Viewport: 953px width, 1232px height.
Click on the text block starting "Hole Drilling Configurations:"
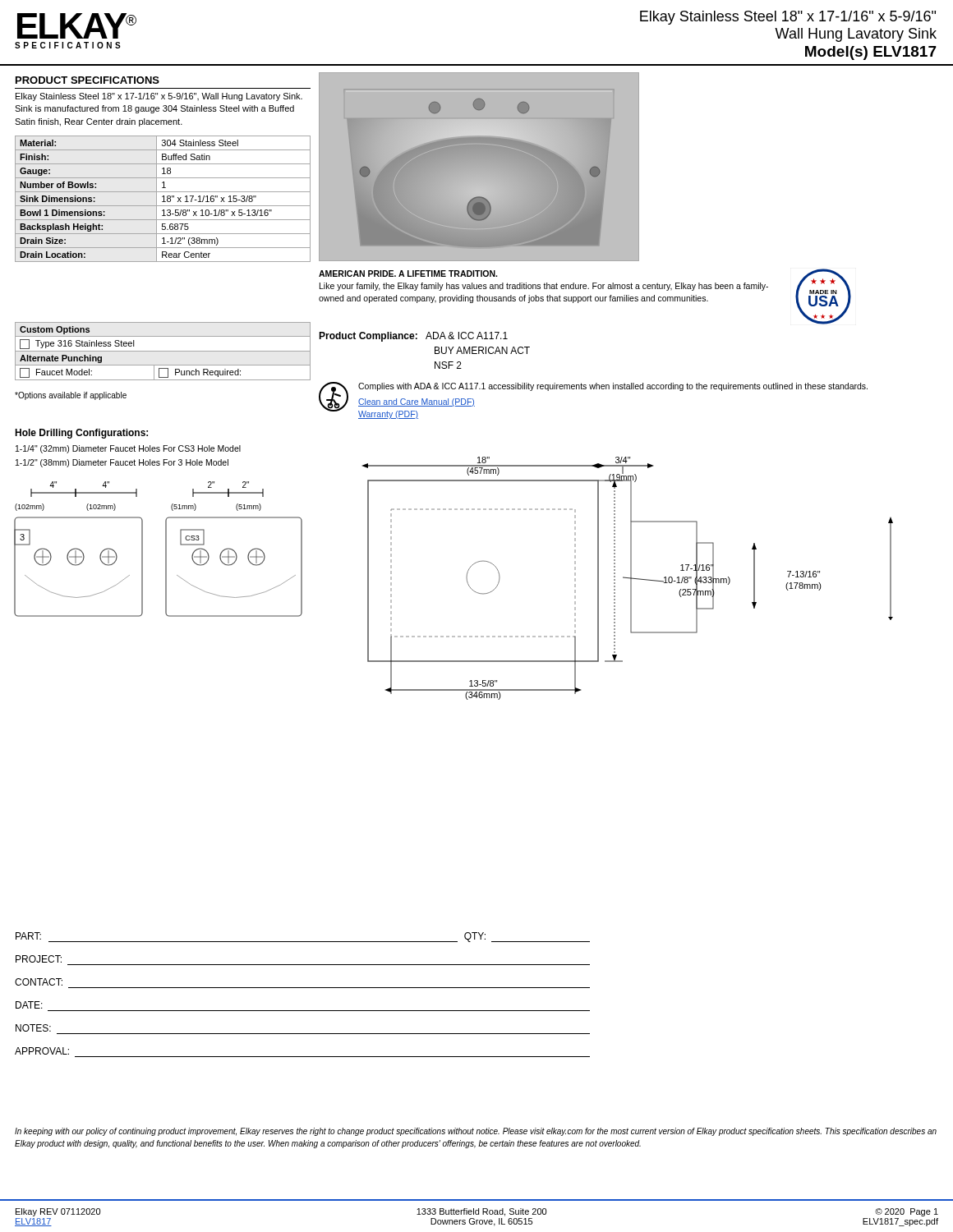point(82,433)
